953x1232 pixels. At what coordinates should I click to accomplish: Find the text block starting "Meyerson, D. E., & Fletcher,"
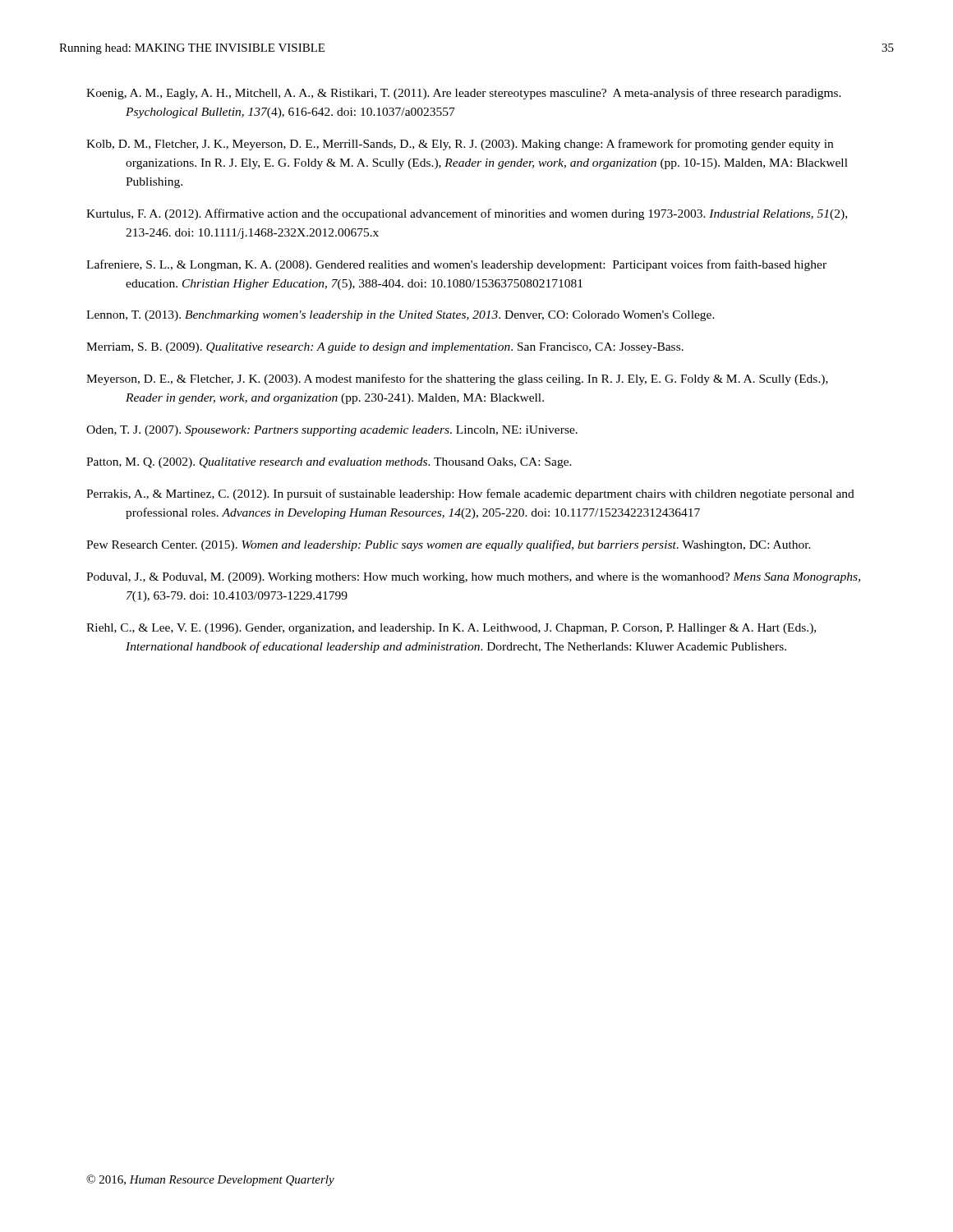point(457,388)
